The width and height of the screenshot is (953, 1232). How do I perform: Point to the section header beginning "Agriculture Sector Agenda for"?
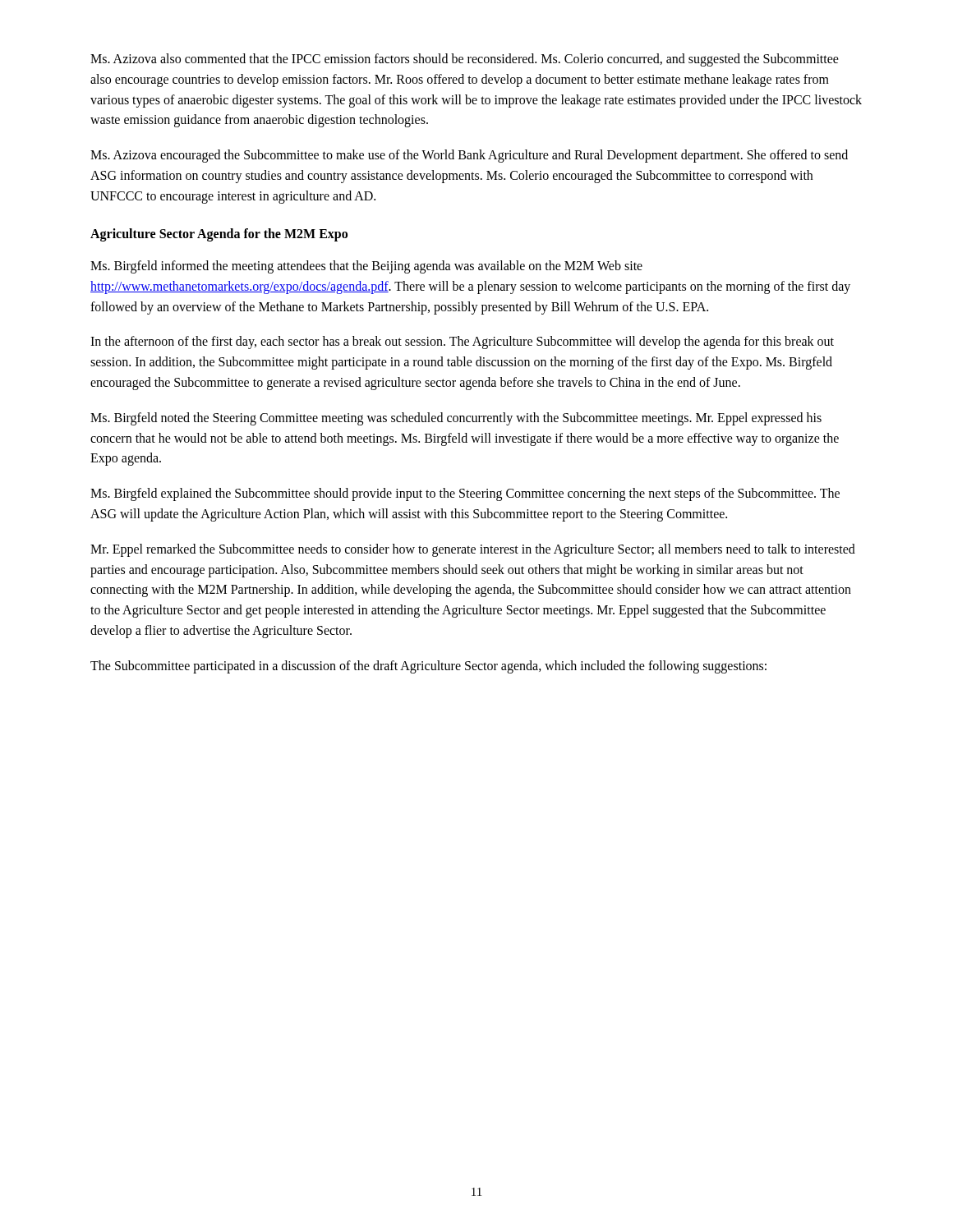pos(219,233)
